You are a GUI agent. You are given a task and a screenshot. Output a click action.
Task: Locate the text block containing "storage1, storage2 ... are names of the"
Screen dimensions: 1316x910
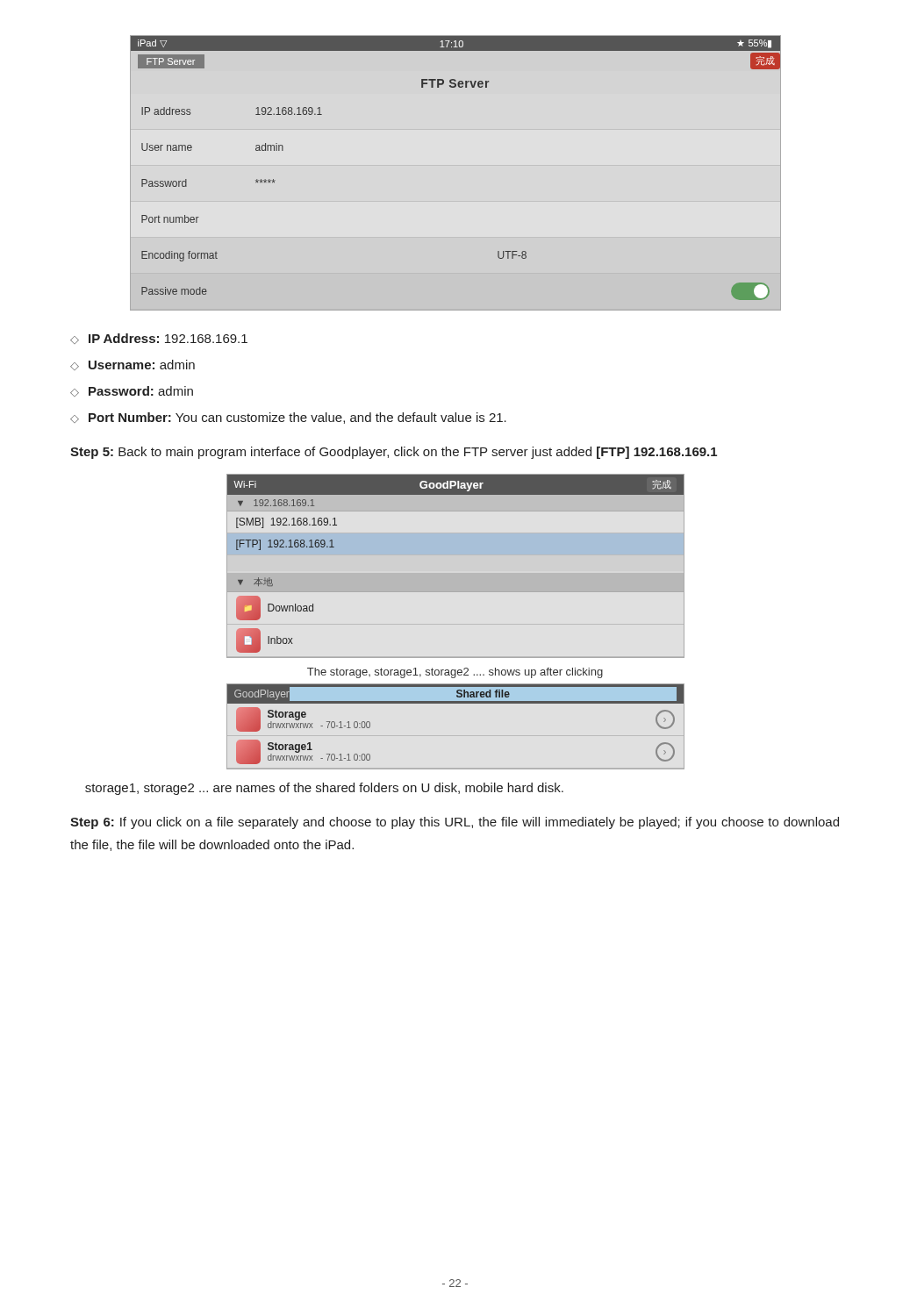[317, 787]
